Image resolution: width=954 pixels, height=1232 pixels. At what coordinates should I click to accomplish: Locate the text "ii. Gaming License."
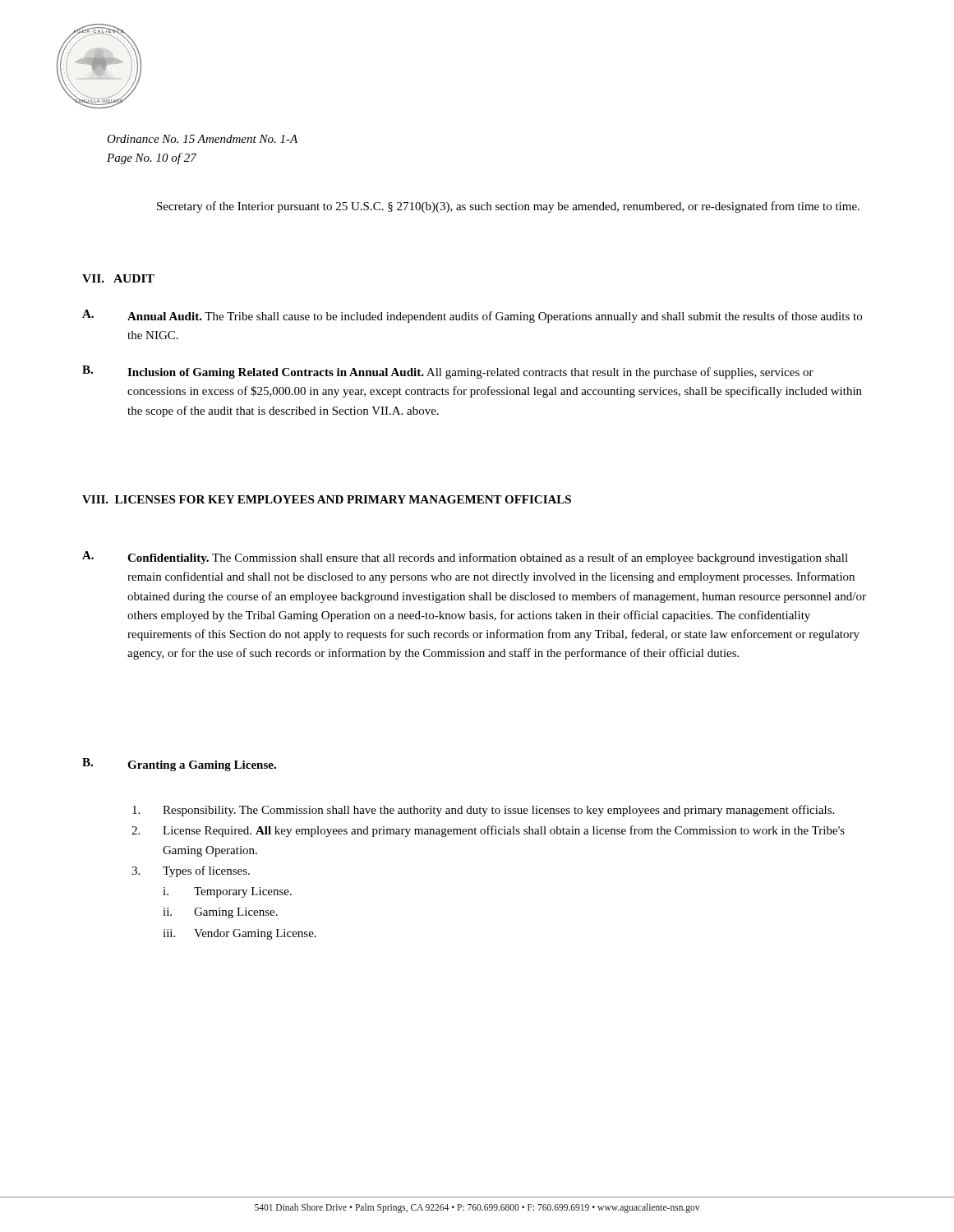point(220,912)
